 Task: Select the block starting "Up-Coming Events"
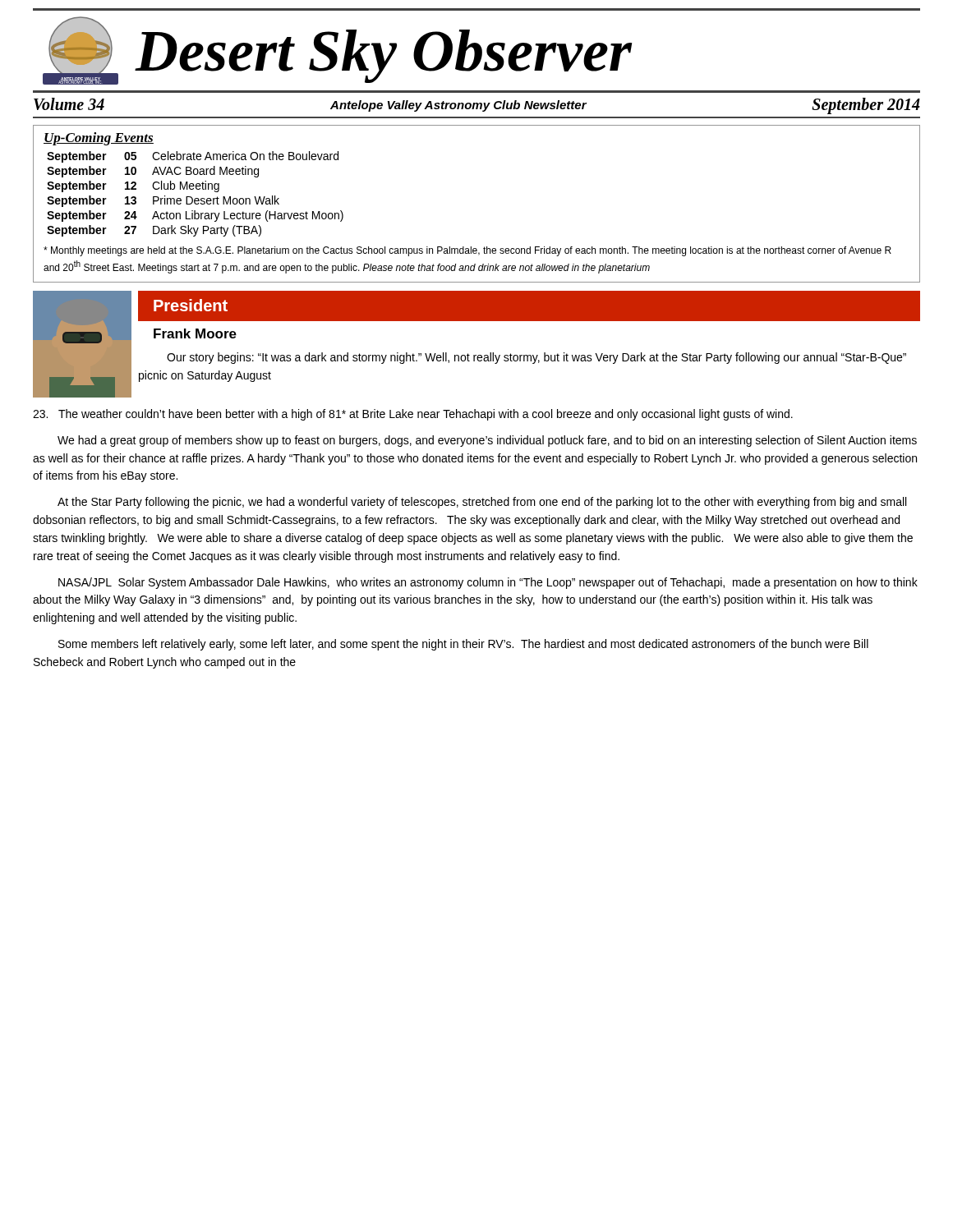(98, 138)
